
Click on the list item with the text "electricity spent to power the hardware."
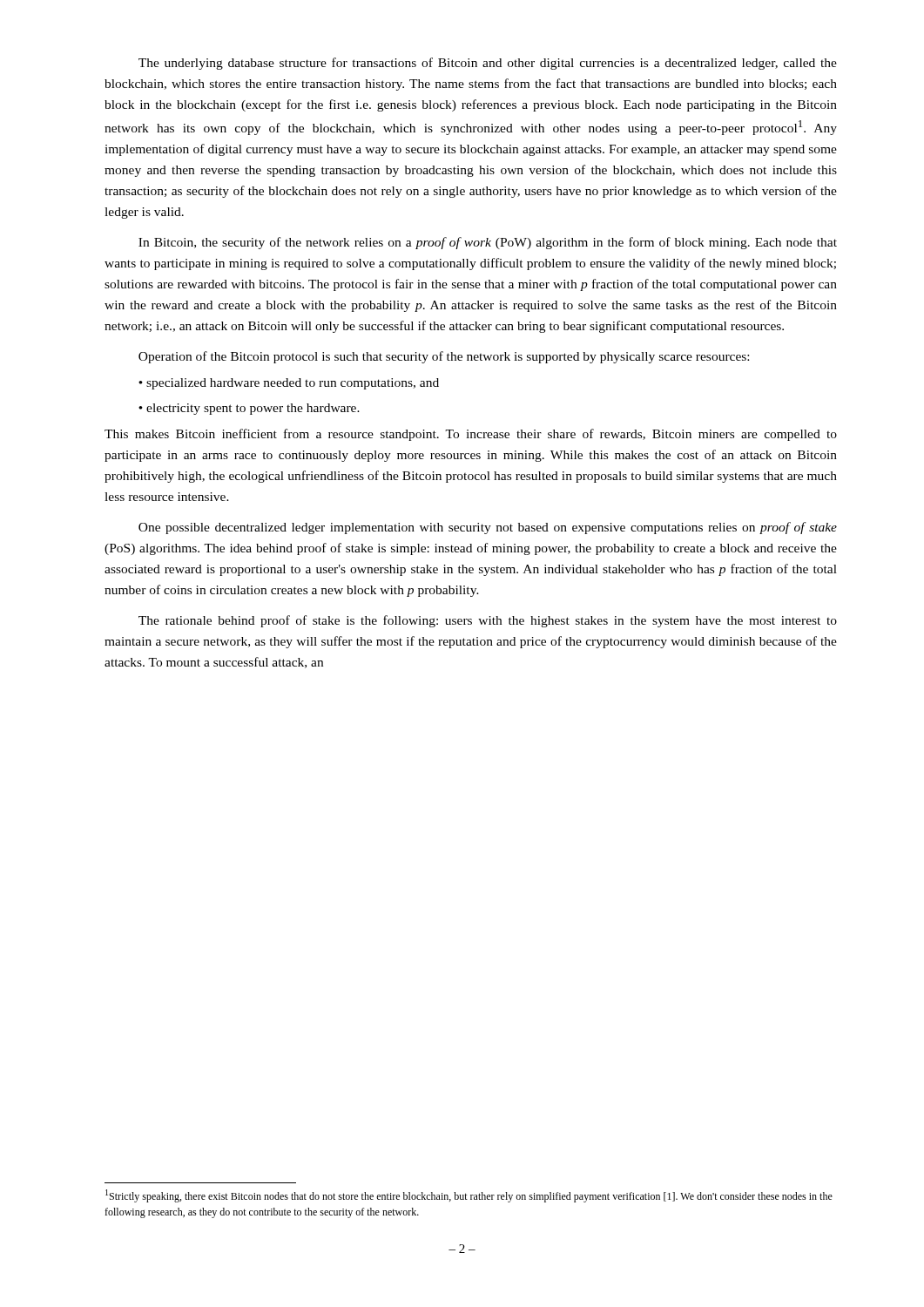253,407
